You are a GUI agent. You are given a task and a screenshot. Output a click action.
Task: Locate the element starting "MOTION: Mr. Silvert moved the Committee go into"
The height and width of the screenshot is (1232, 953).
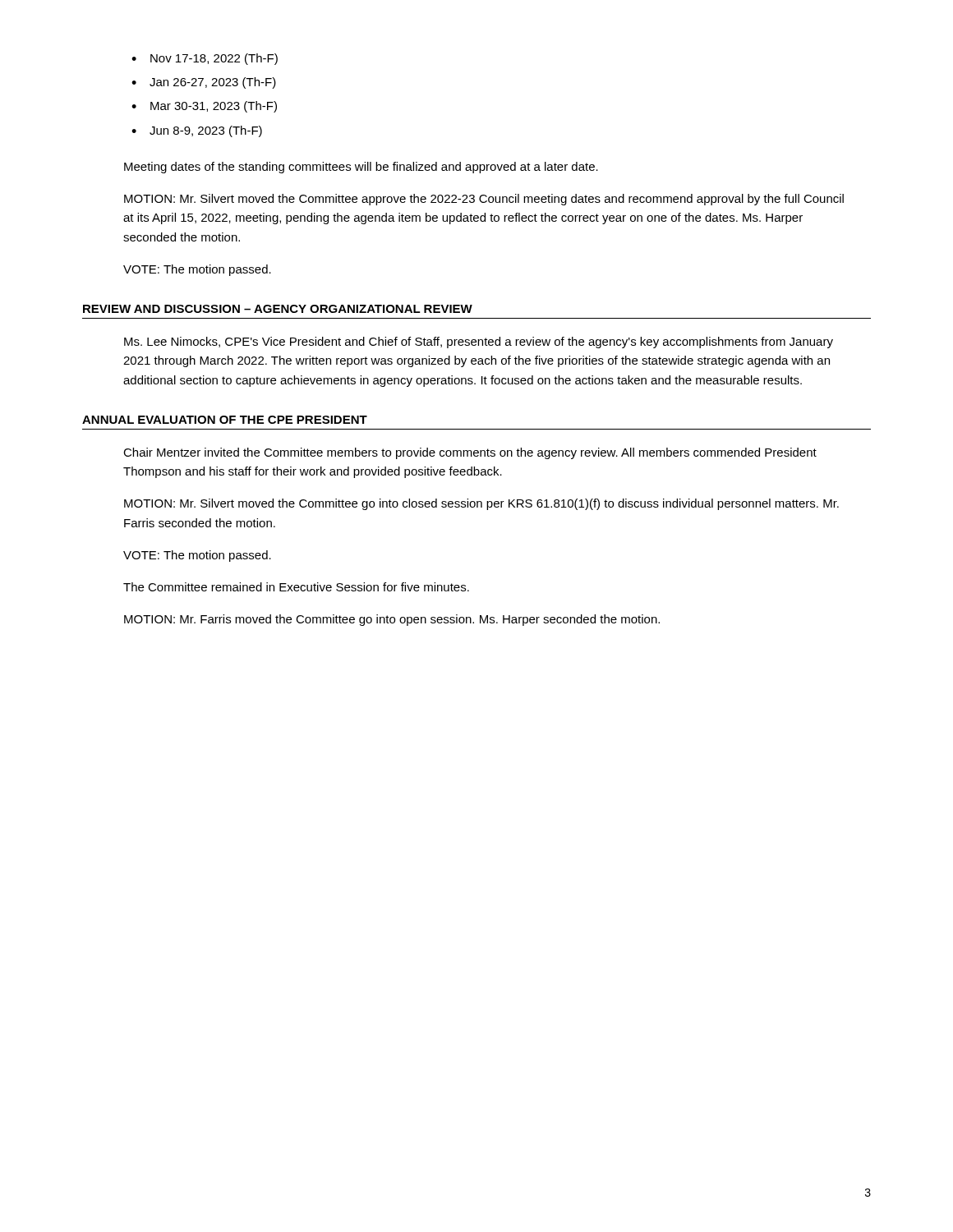(x=481, y=513)
